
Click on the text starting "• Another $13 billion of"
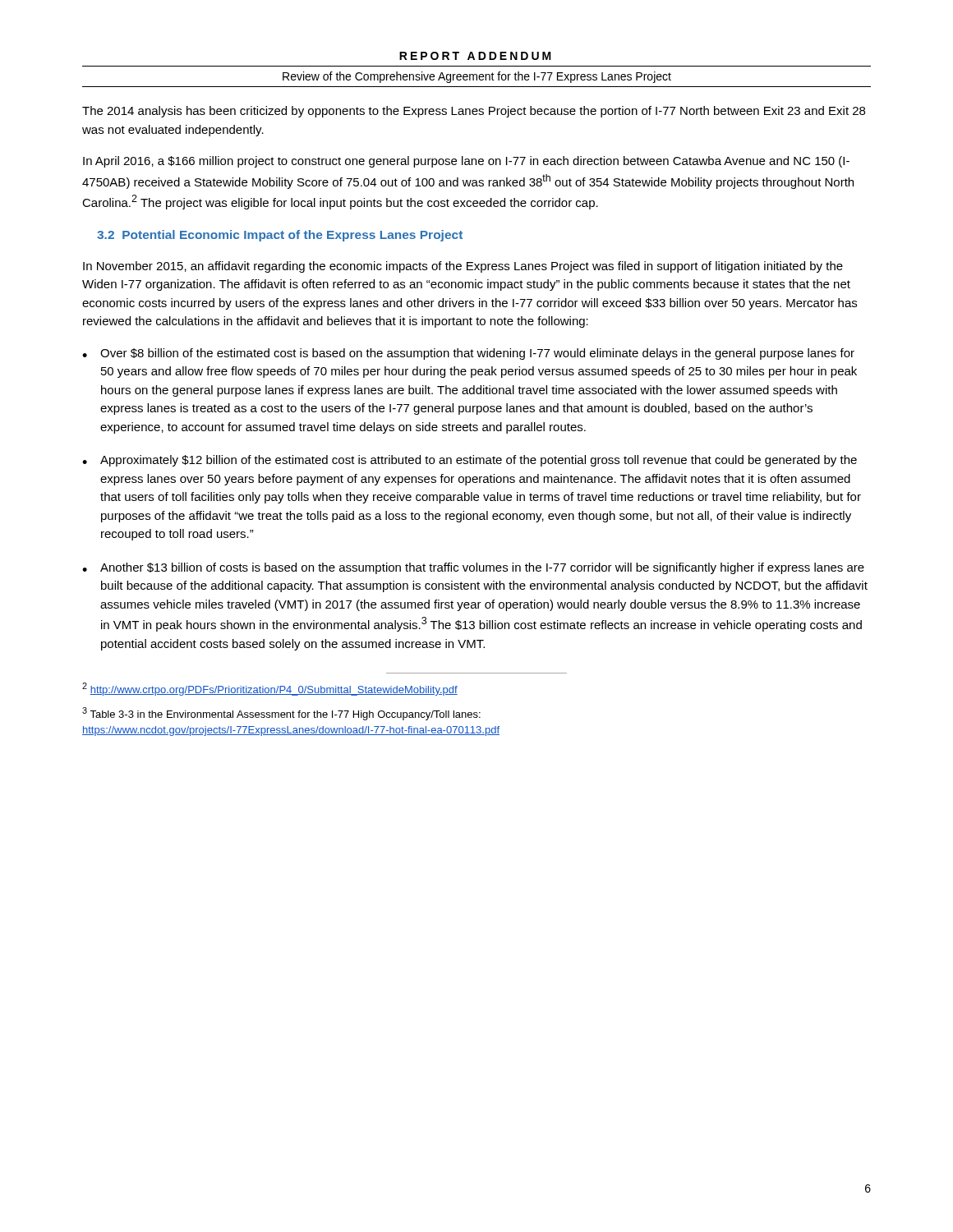[x=476, y=606]
